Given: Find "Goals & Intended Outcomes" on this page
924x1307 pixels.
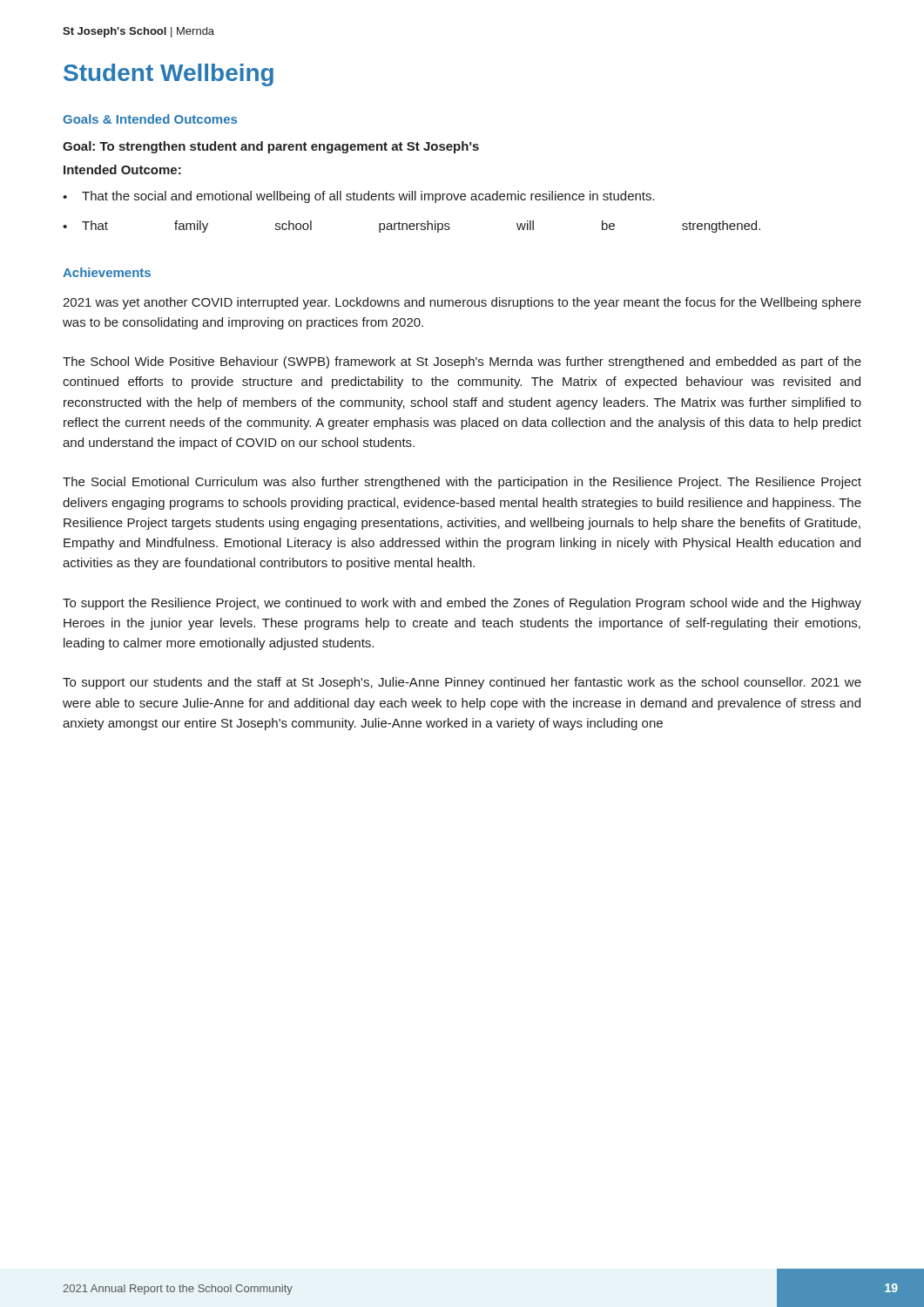Looking at the screenshot, I should pyautogui.click(x=150, y=119).
